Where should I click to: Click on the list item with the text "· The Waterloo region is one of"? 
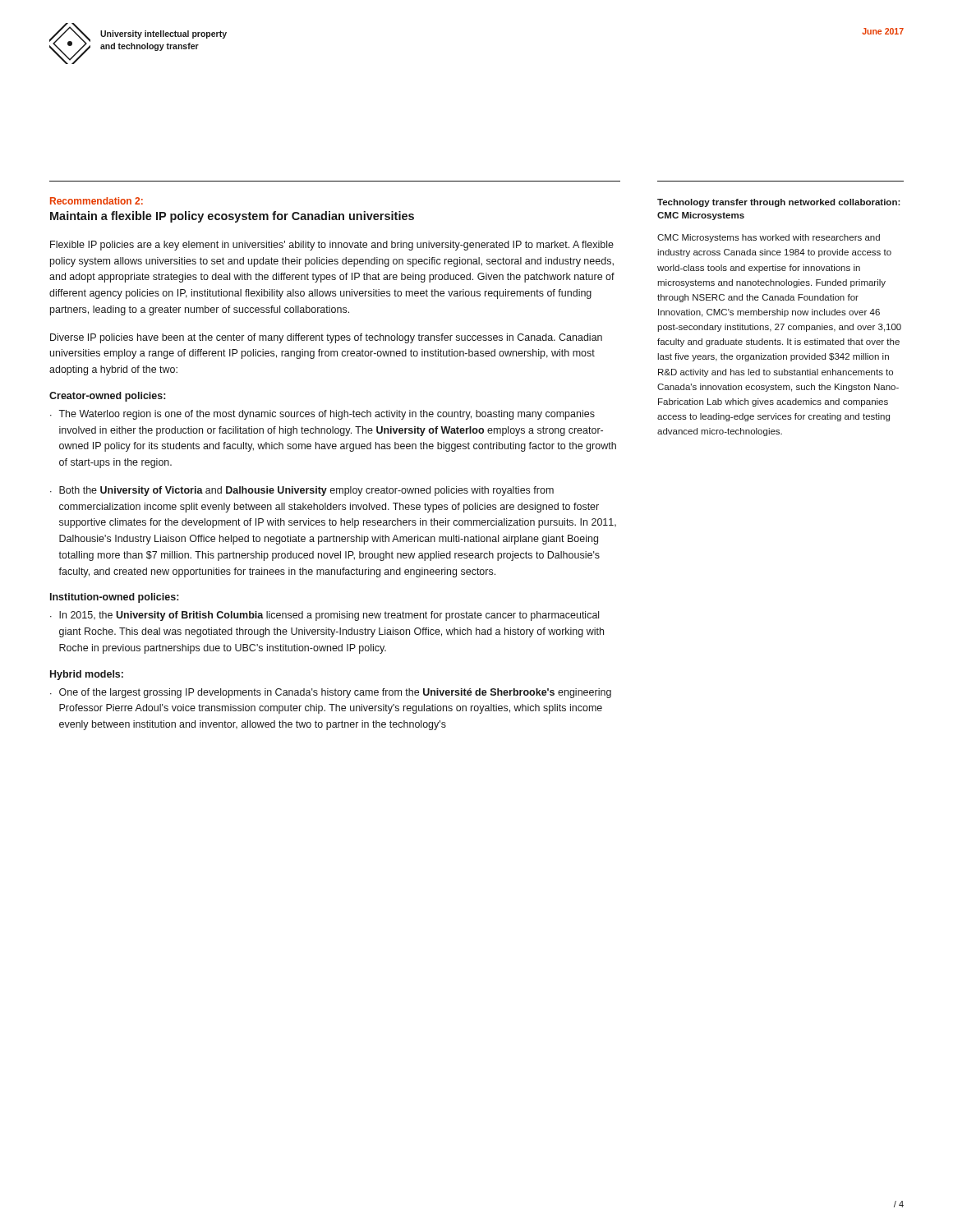point(337,439)
